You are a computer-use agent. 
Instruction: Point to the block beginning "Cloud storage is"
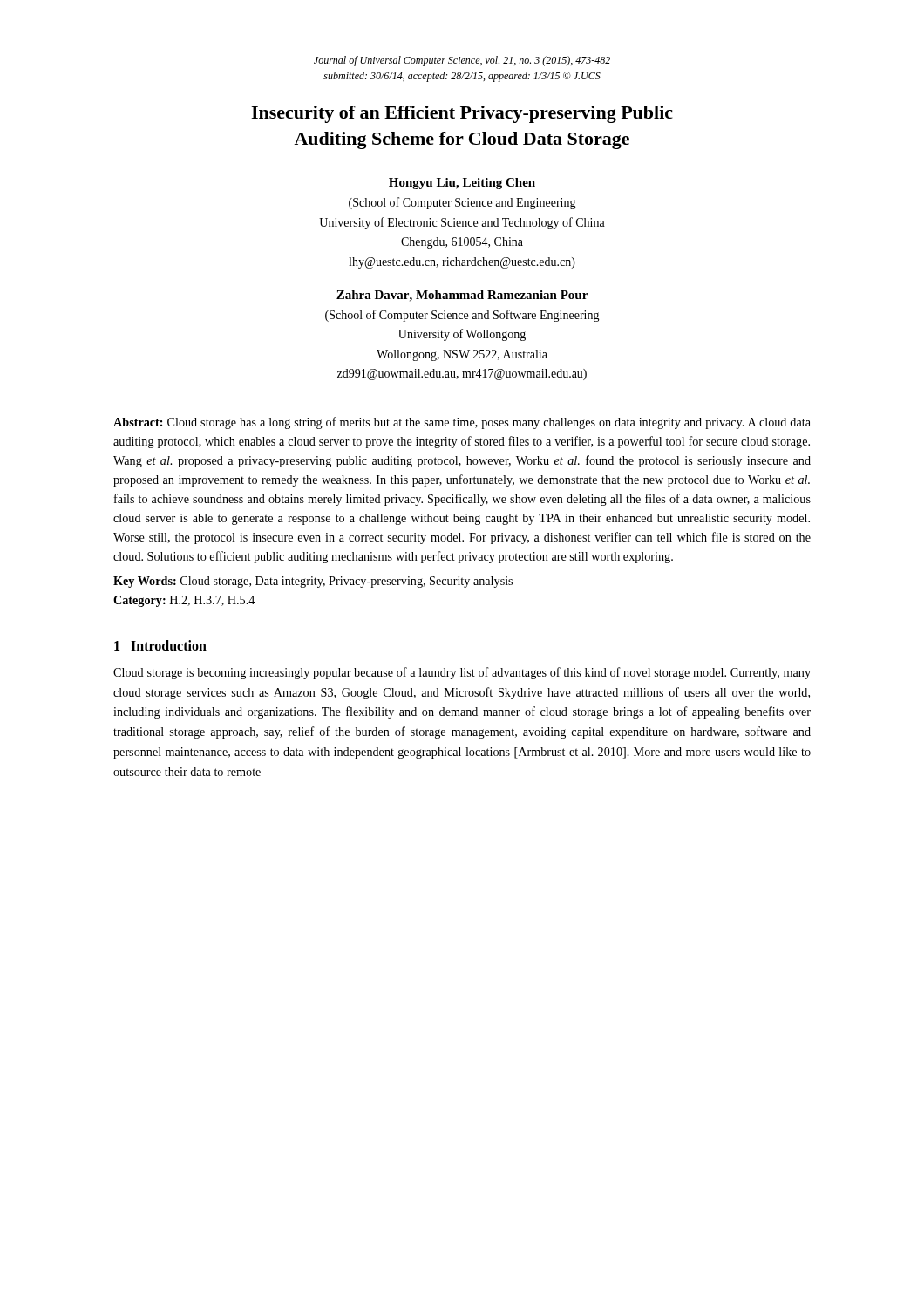click(462, 722)
